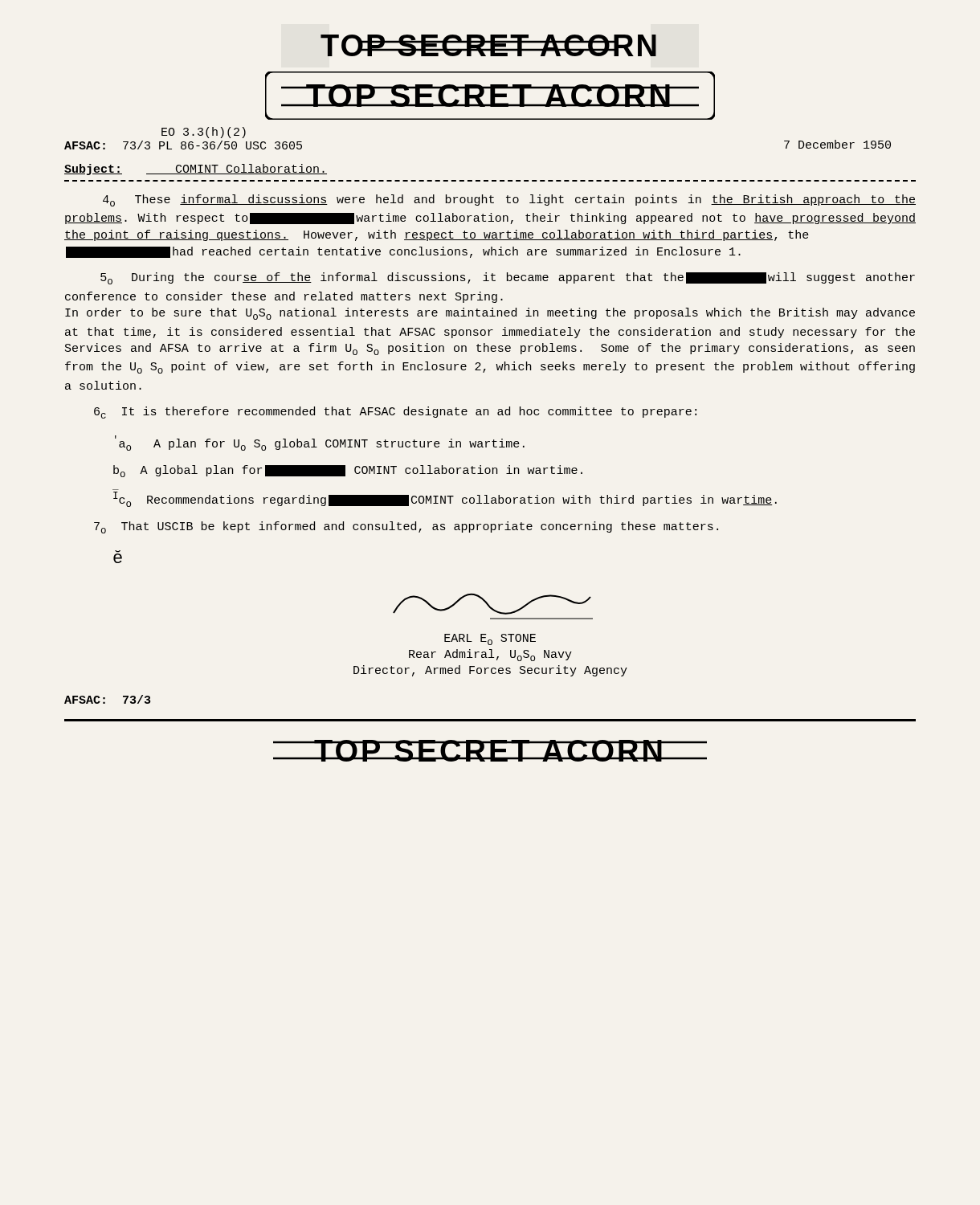
Task: Find the illustration
Action: (x=490, y=603)
